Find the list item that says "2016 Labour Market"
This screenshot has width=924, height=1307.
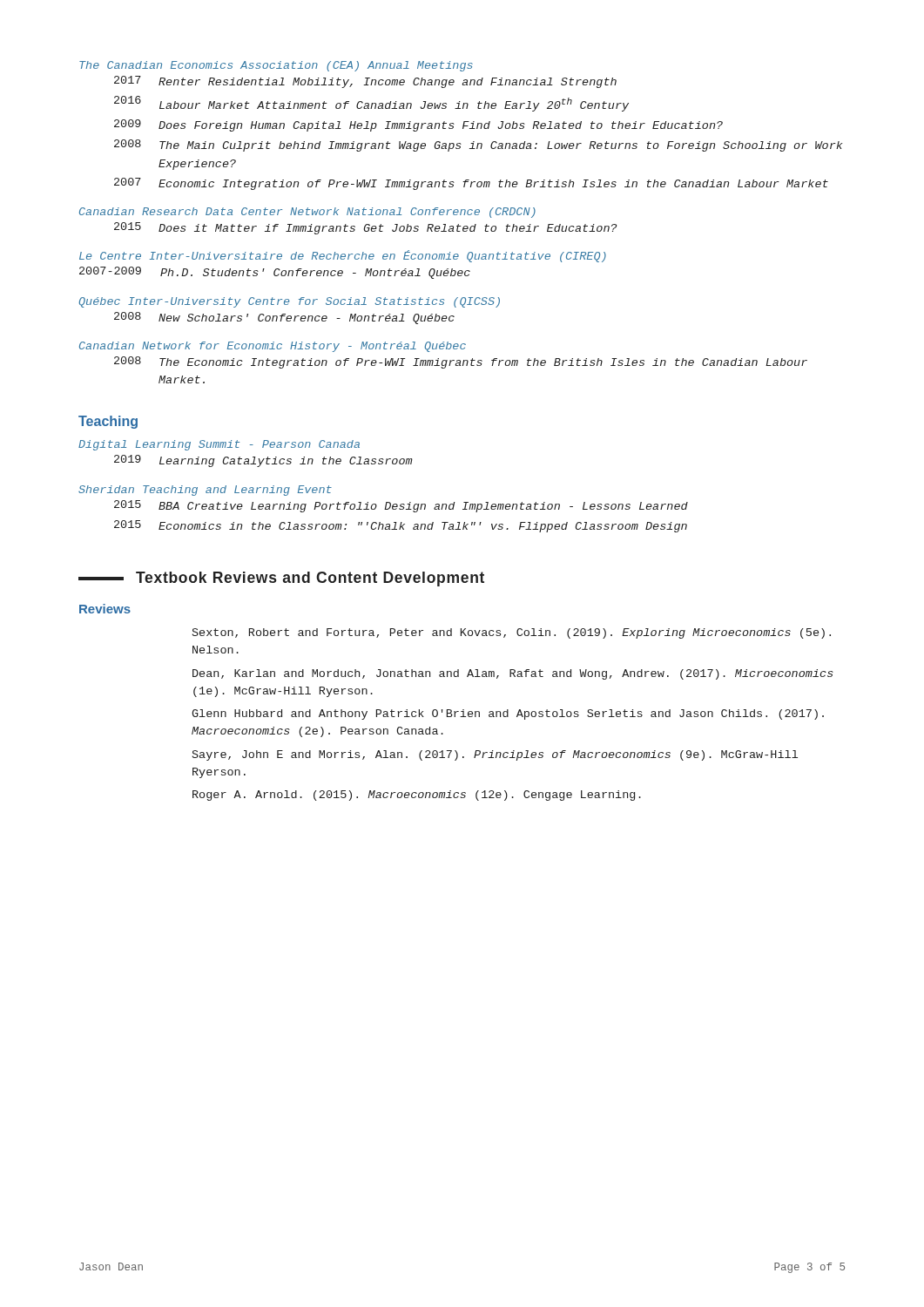pos(479,105)
